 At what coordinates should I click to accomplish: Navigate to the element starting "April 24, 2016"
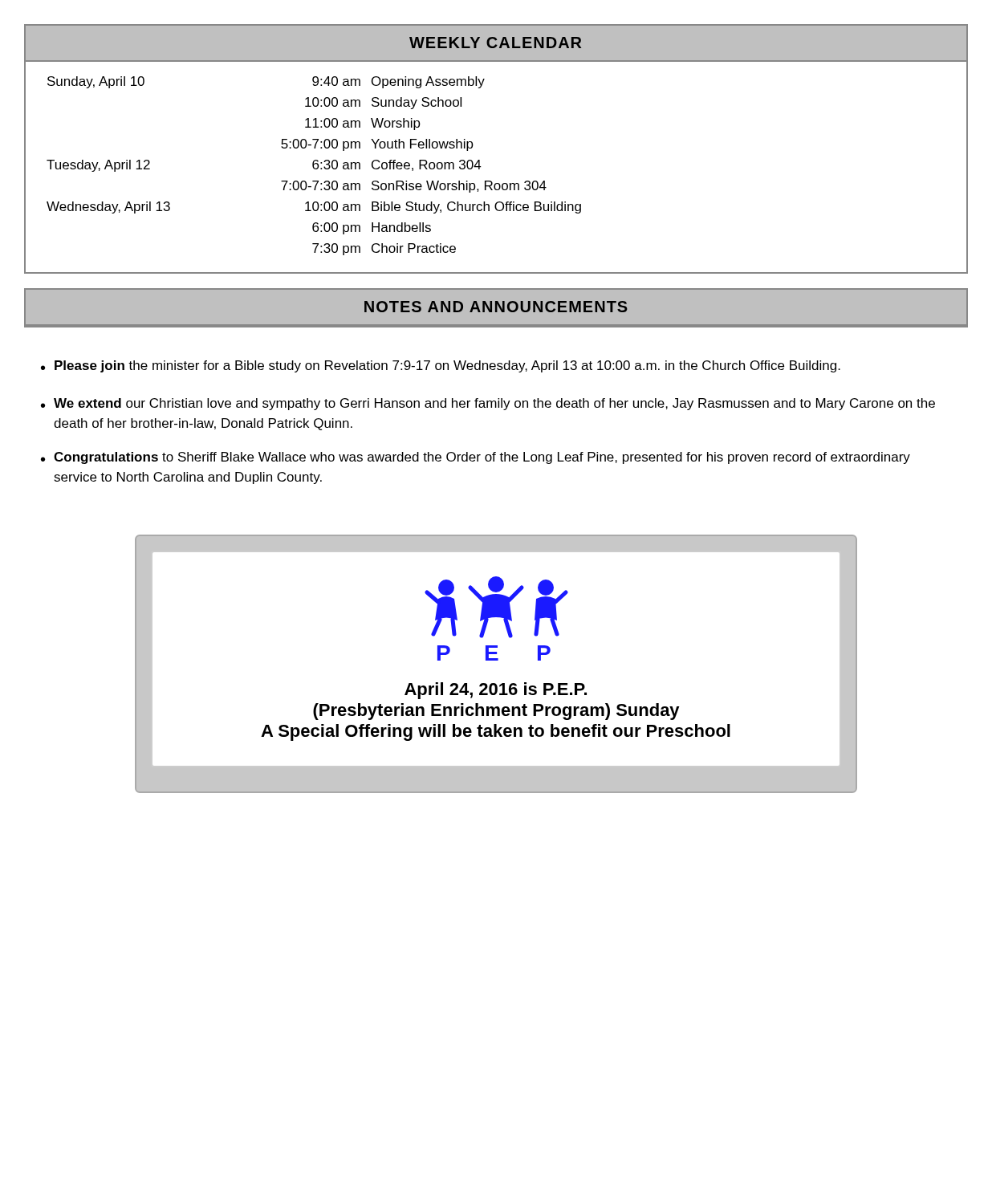tap(496, 710)
